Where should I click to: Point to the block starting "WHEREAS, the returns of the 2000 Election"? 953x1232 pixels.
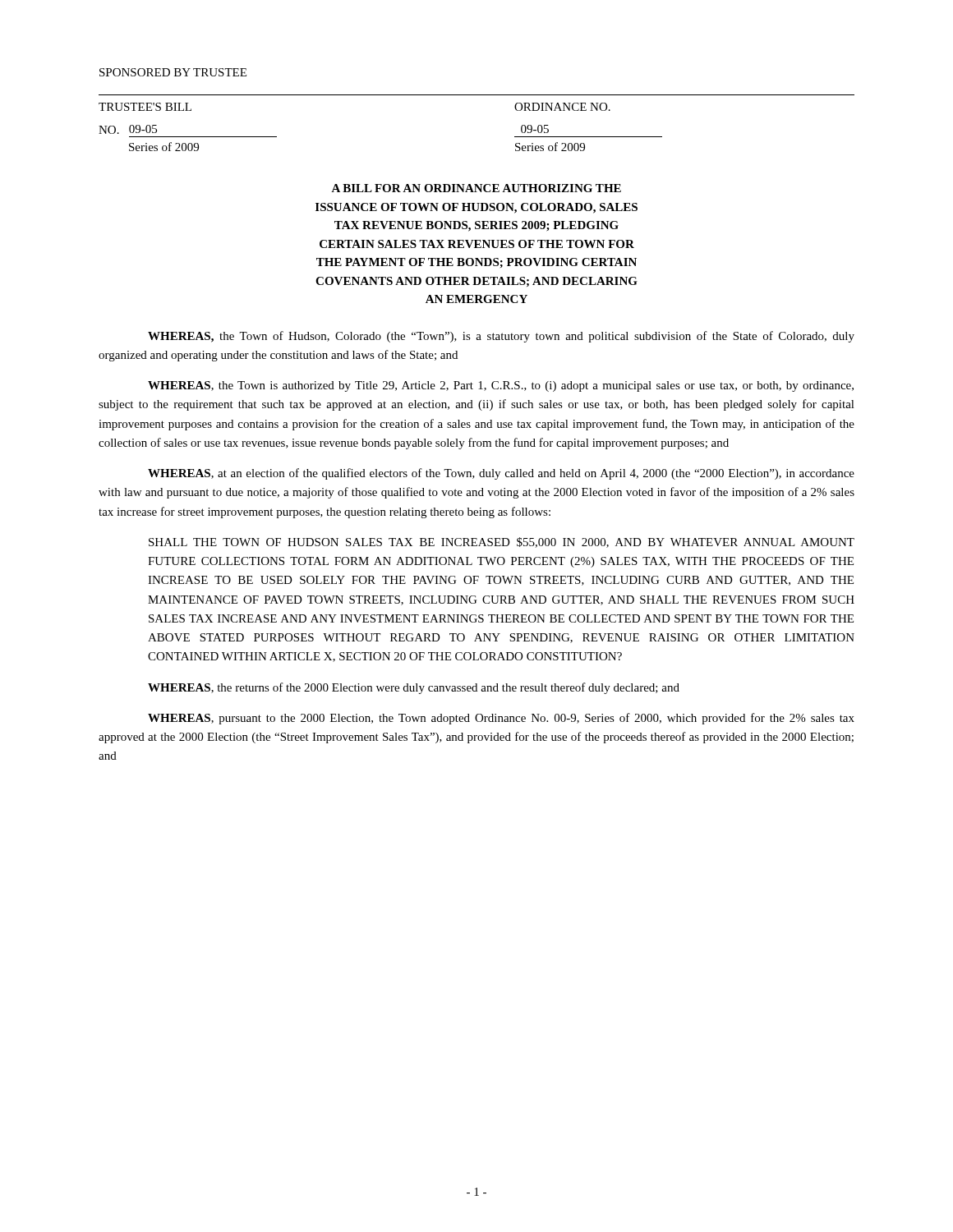414,687
